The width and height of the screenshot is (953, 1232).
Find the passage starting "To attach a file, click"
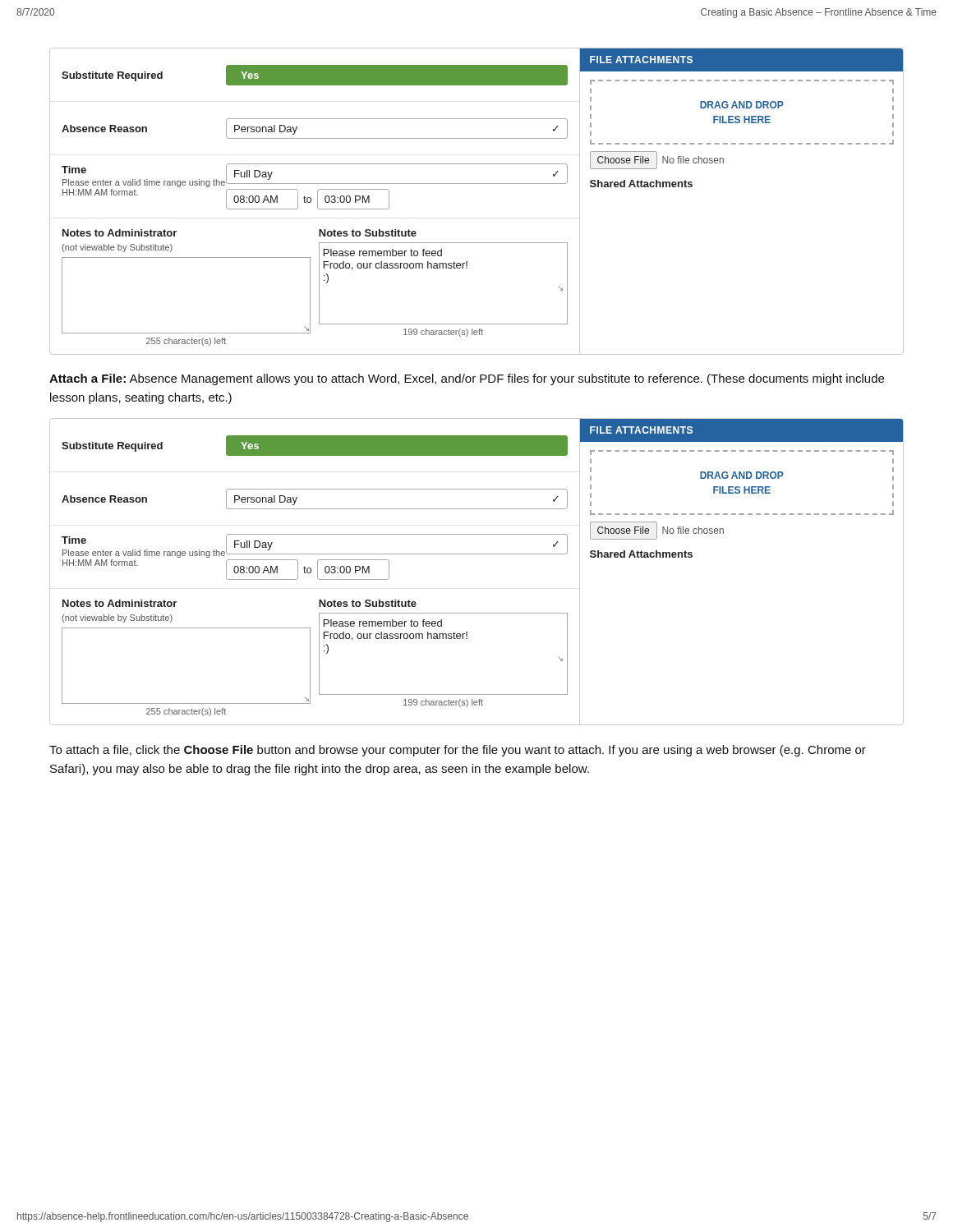click(x=458, y=759)
